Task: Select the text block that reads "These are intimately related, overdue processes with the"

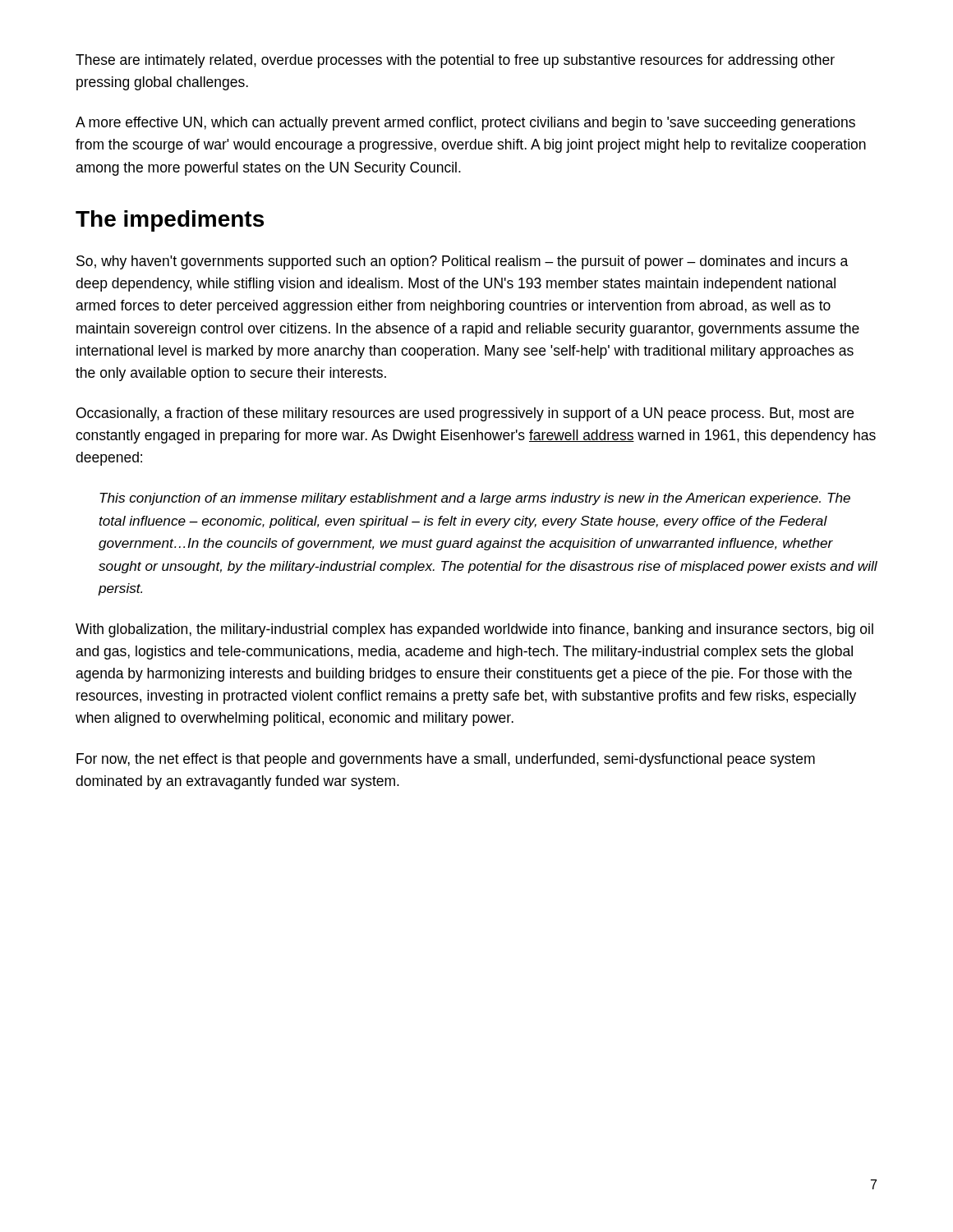Action: [x=455, y=71]
